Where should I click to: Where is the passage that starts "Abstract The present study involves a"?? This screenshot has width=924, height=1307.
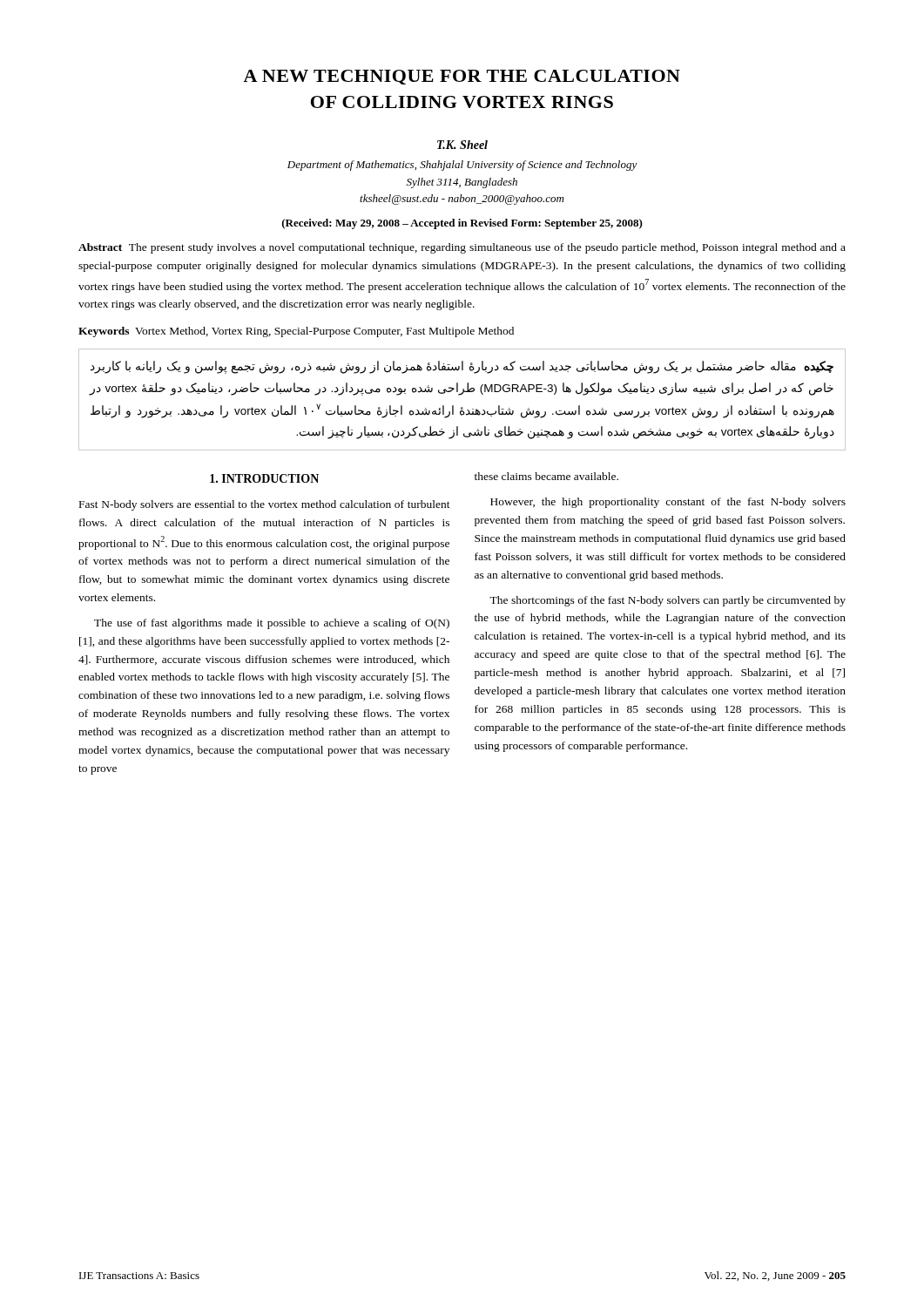[x=462, y=275]
